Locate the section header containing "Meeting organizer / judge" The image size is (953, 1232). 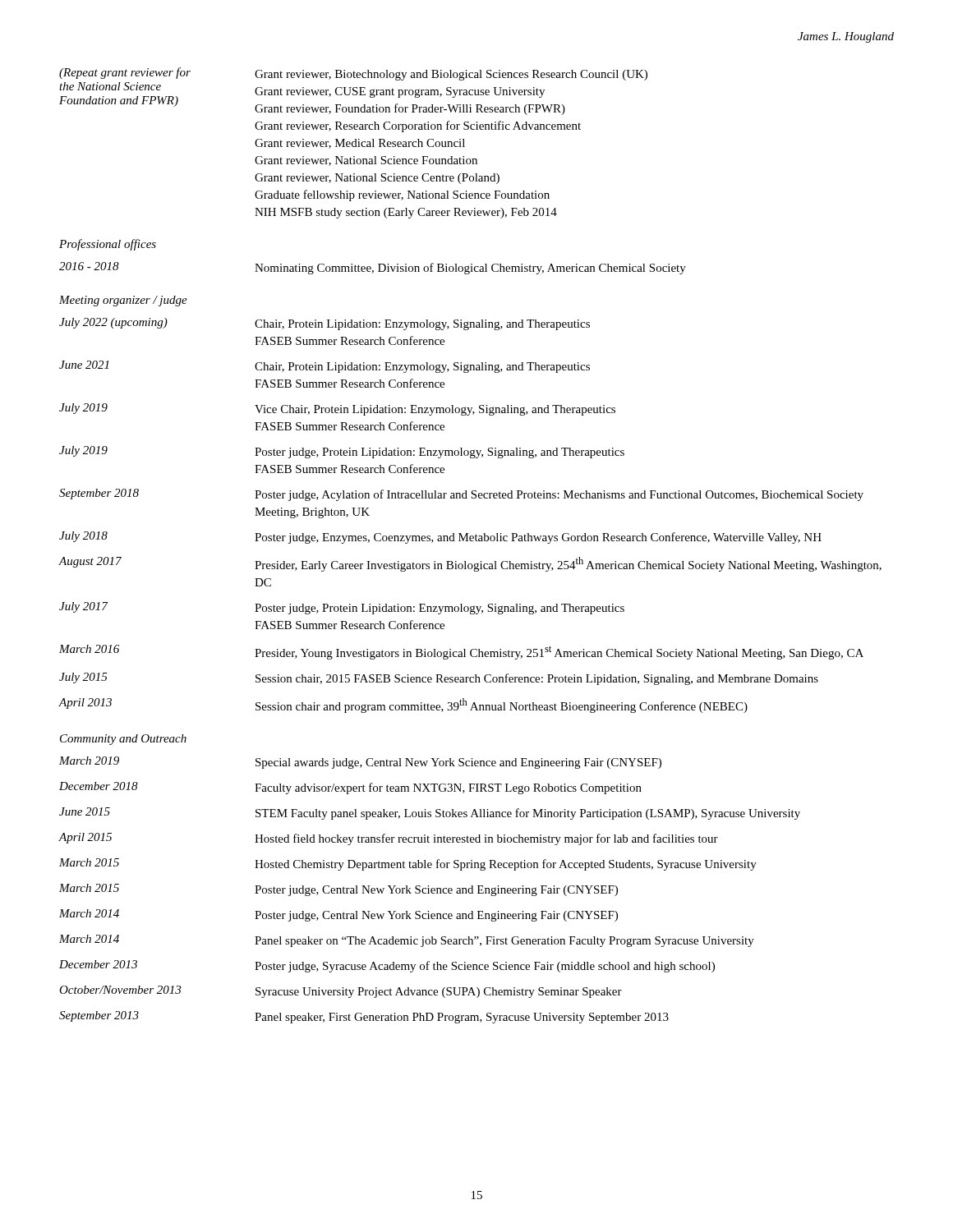point(157,300)
